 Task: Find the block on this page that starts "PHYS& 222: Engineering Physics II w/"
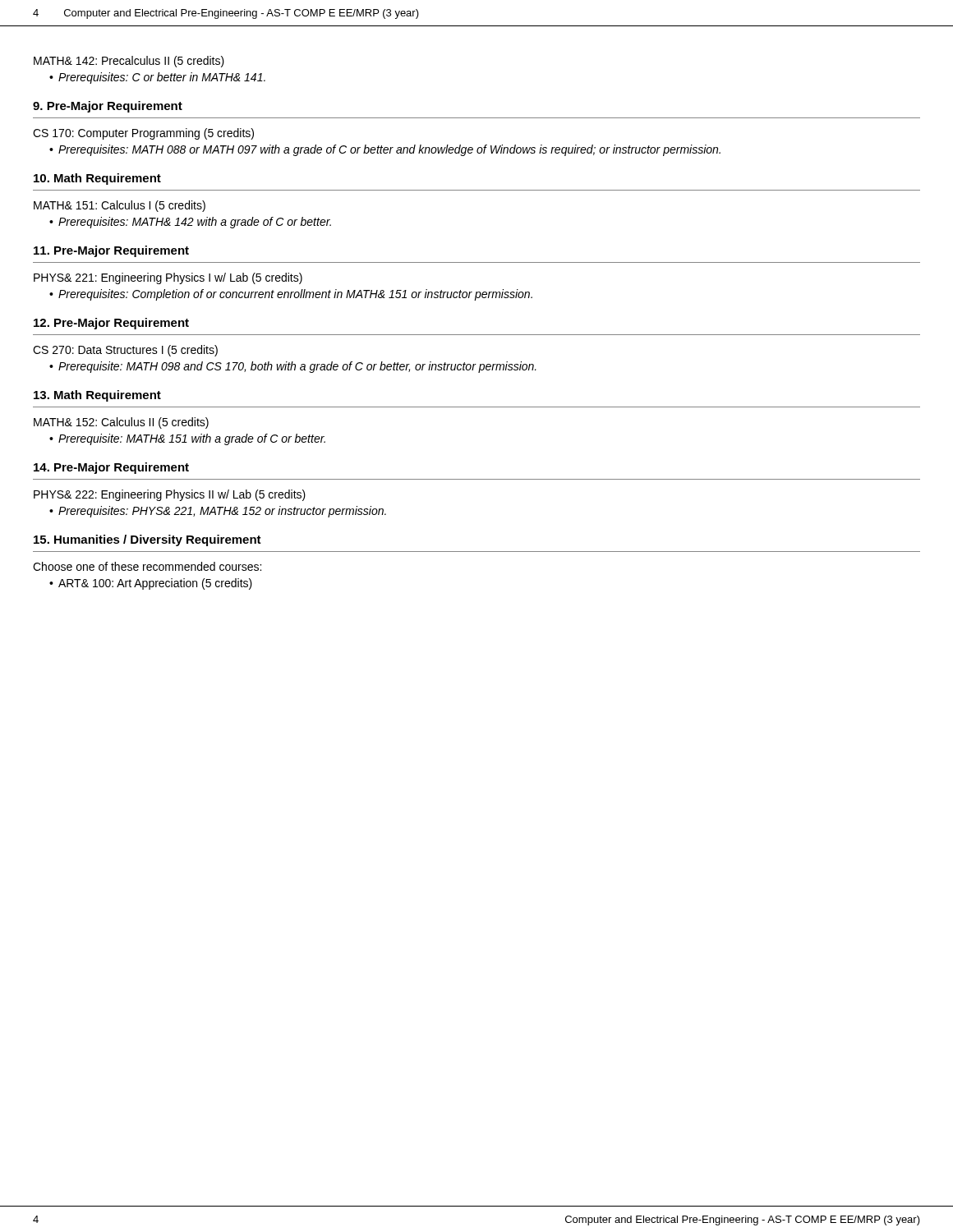tap(169, 494)
